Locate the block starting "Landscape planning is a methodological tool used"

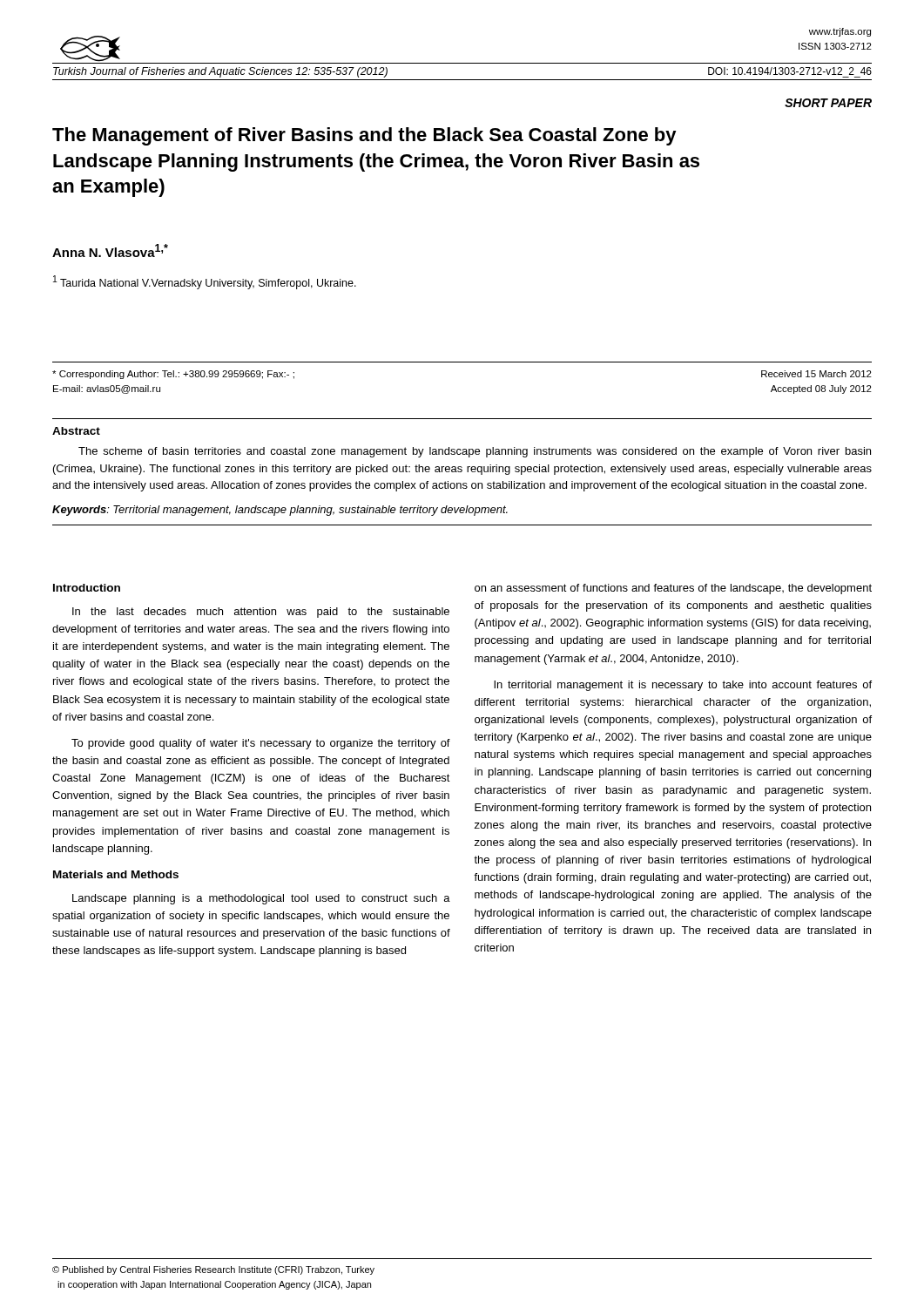(x=251, y=925)
